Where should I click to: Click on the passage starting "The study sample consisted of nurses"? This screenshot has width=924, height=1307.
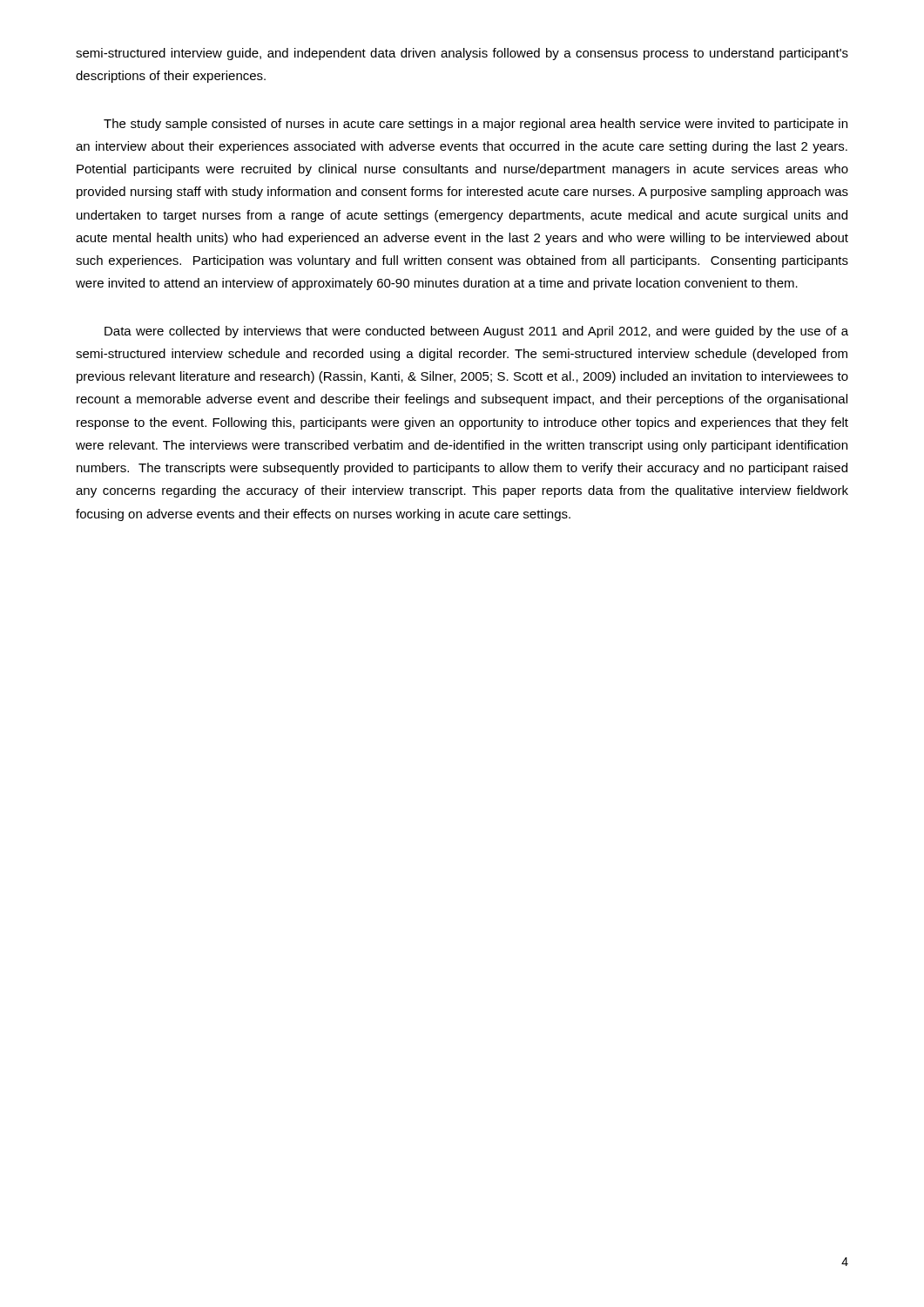tap(462, 203)
